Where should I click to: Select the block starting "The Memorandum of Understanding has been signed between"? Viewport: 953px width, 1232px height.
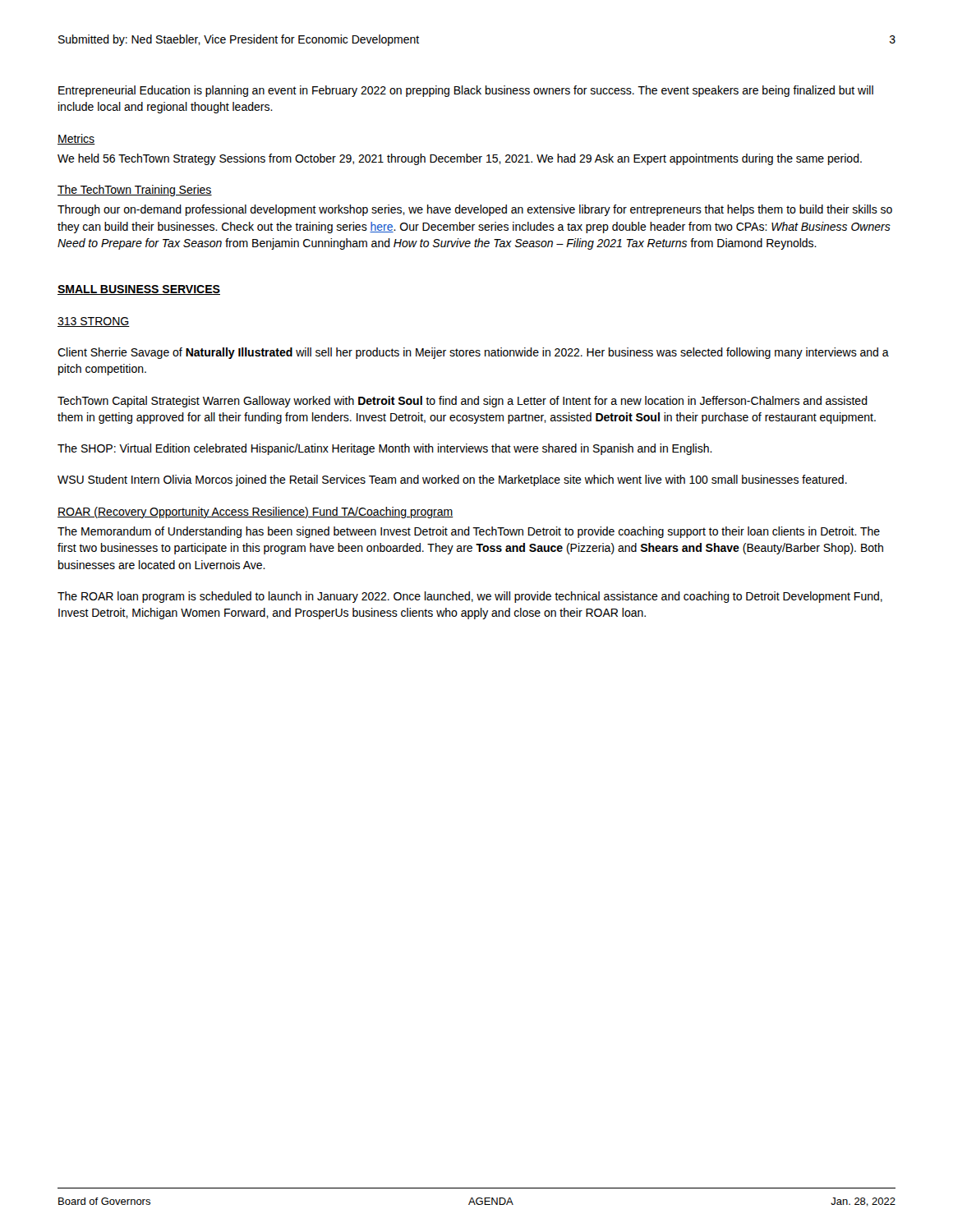point(476,548)
